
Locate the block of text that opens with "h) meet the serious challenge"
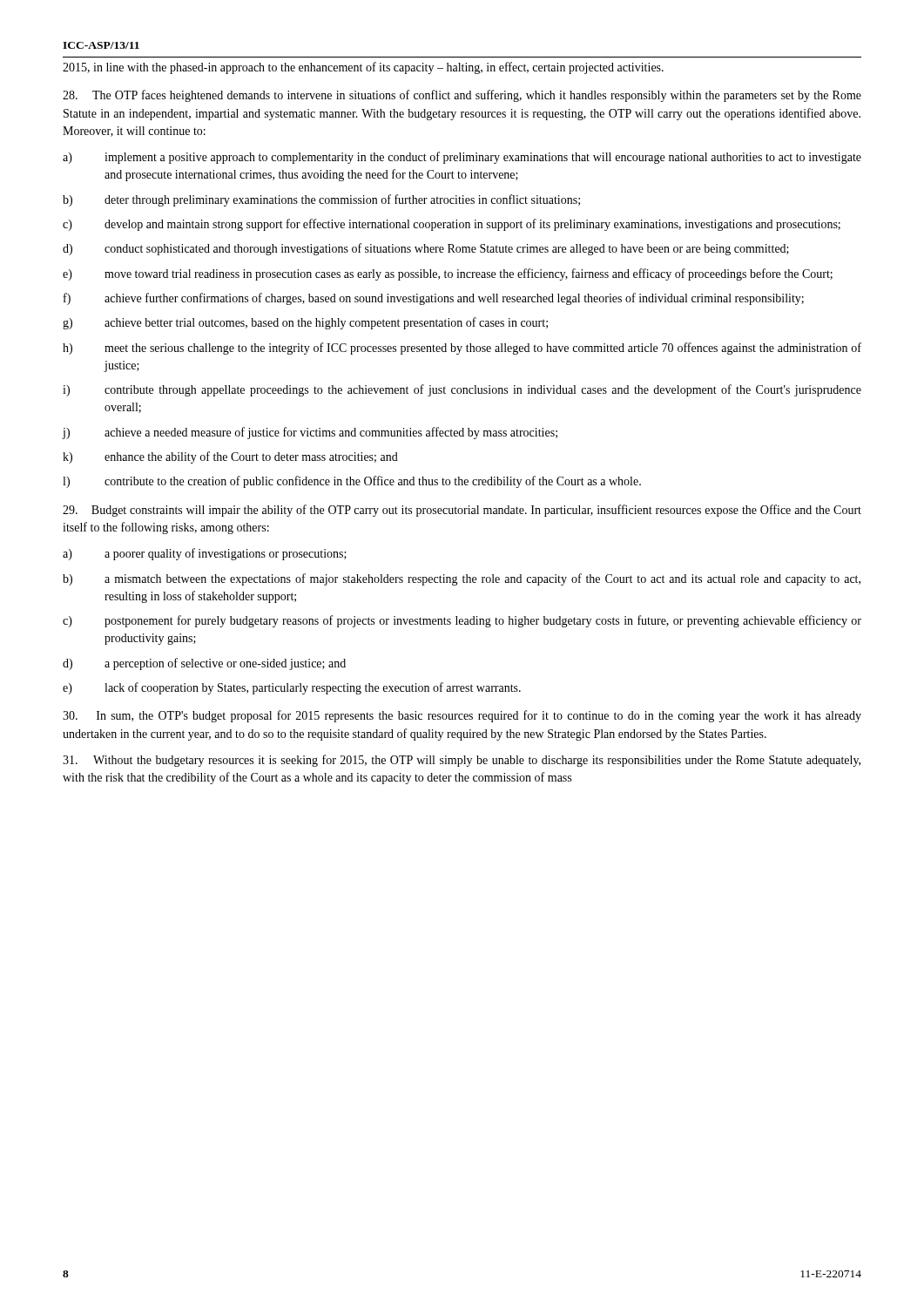pyautogui.click(x=462, y=357)
